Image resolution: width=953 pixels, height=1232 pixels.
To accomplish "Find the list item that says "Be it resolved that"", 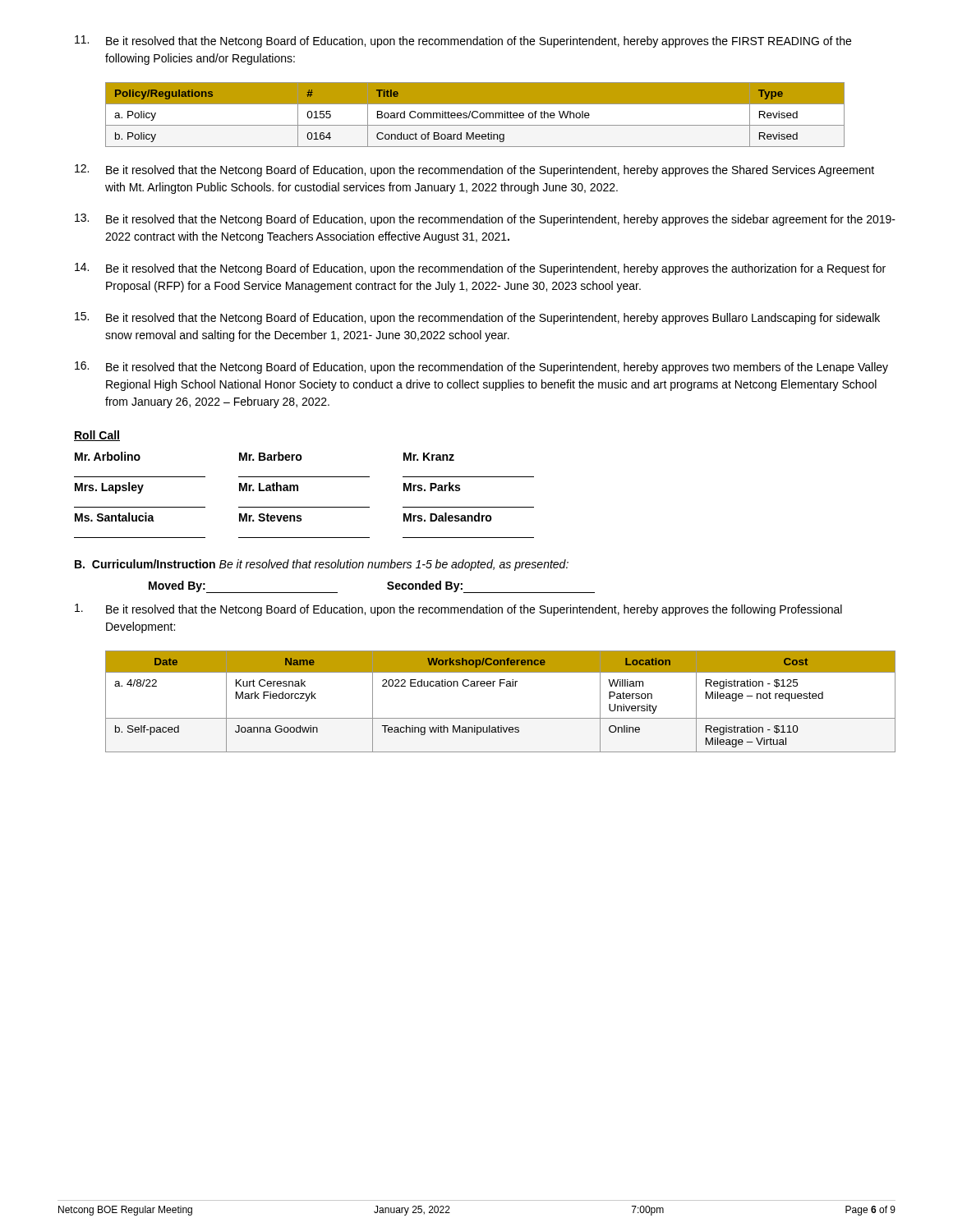I will 485,618.
